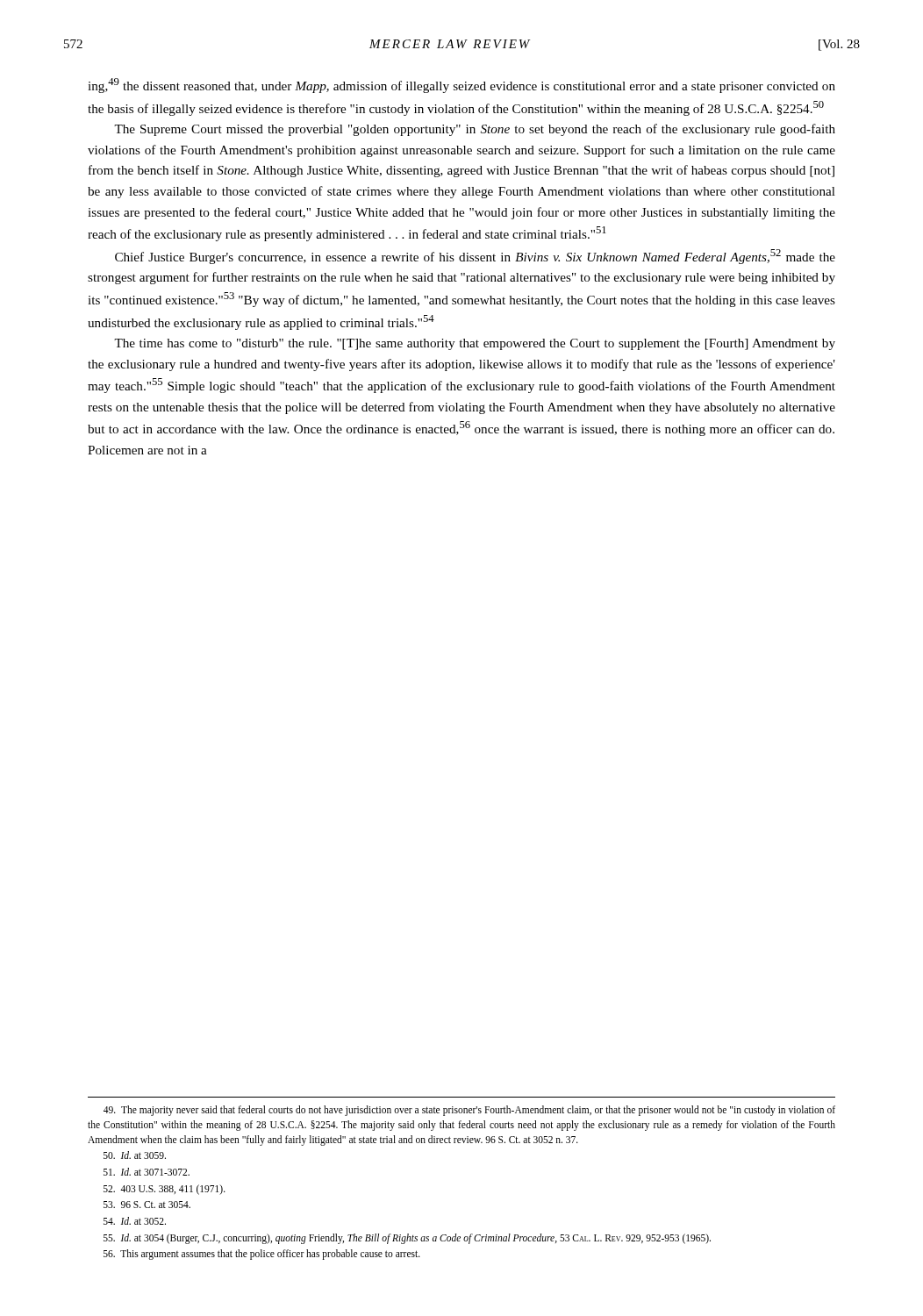Click on the footnote that says "Id. at 3054 (Burger, C.J., concurring),"
The image size is (923, 1316).
[x=462, y=1238]
